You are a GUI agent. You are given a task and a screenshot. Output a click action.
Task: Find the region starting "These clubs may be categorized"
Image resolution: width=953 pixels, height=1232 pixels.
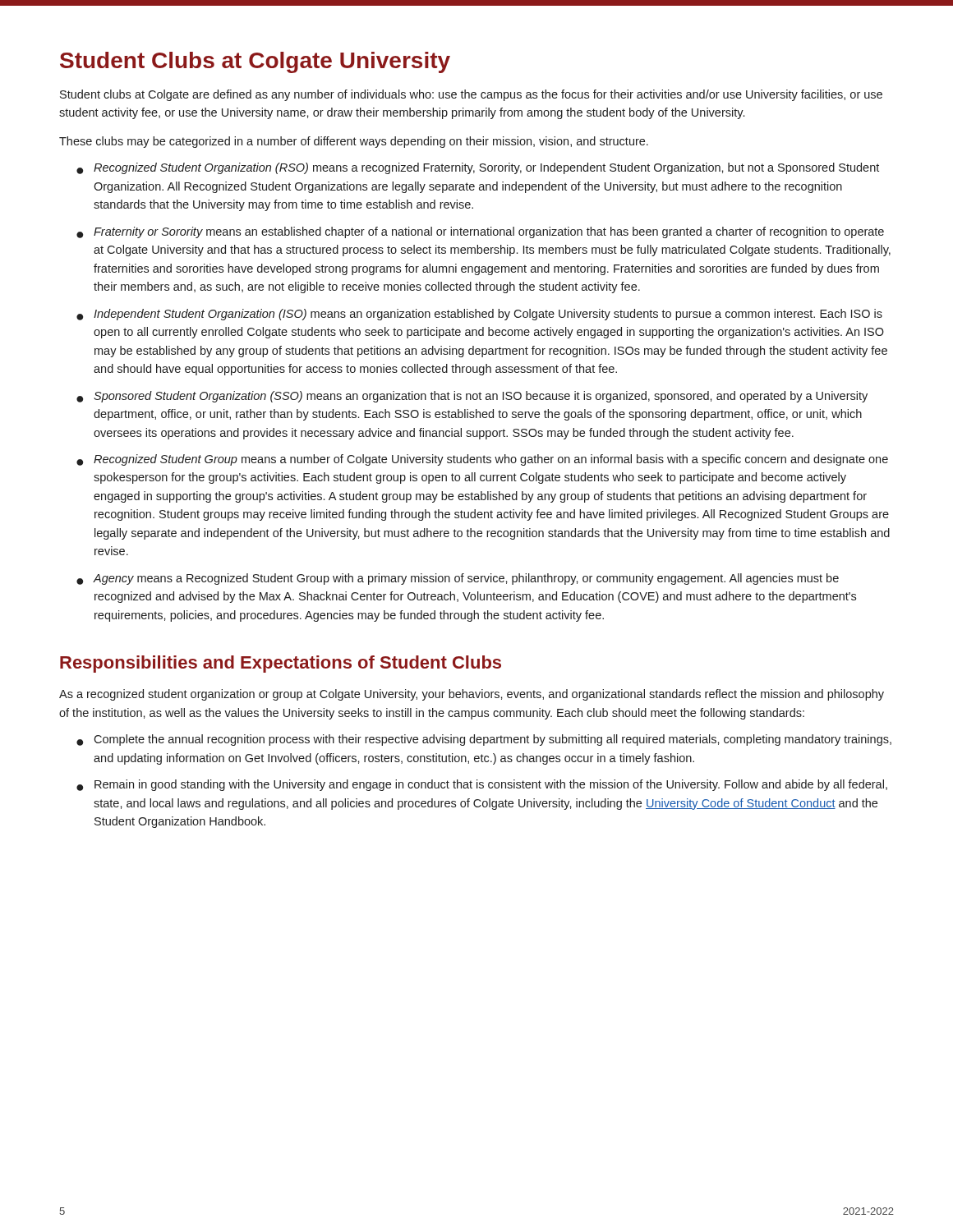pos(354,141)
